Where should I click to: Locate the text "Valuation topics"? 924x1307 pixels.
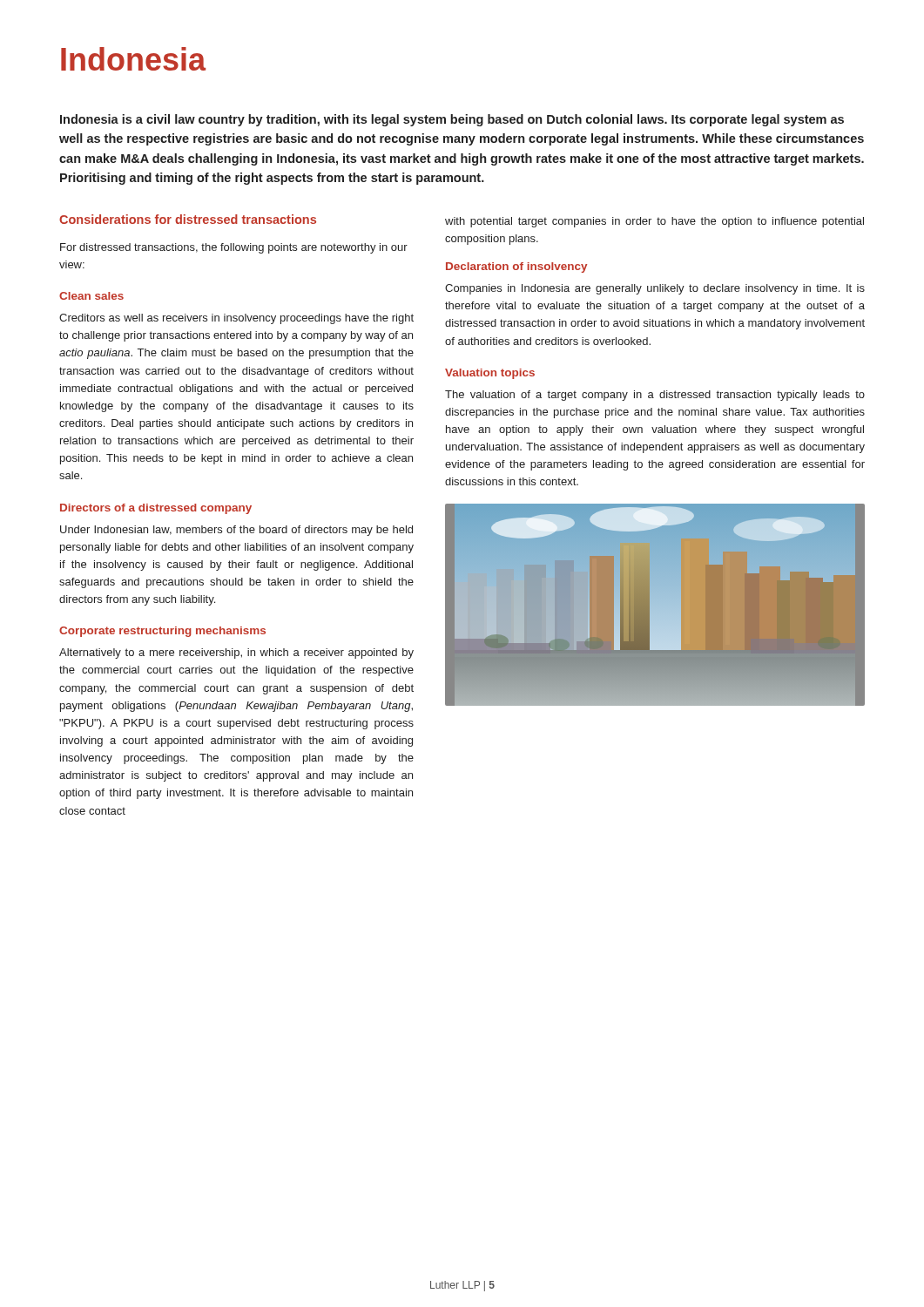[x=490, y=372]
